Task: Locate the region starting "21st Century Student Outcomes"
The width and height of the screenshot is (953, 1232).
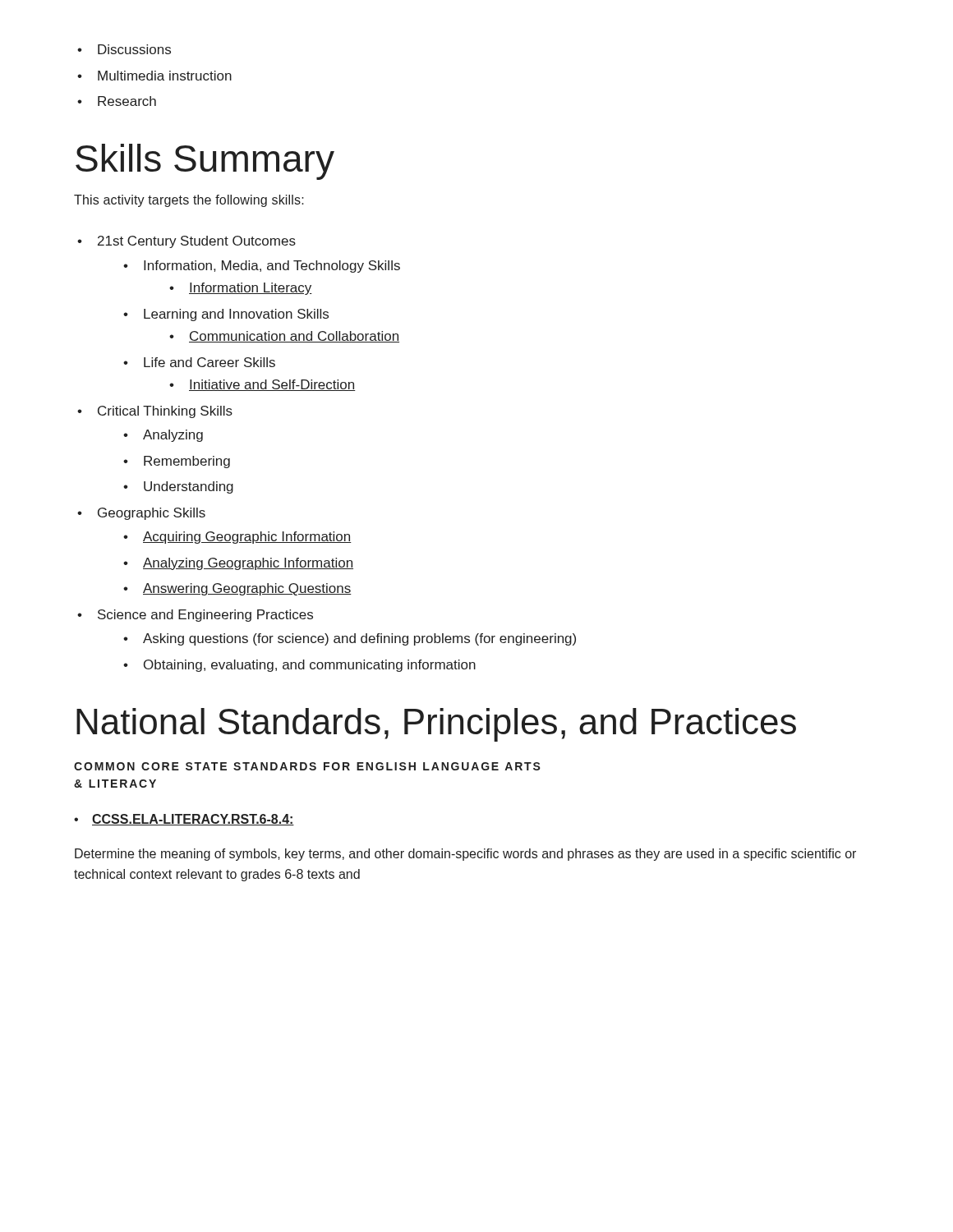Action: pos(186,242)
